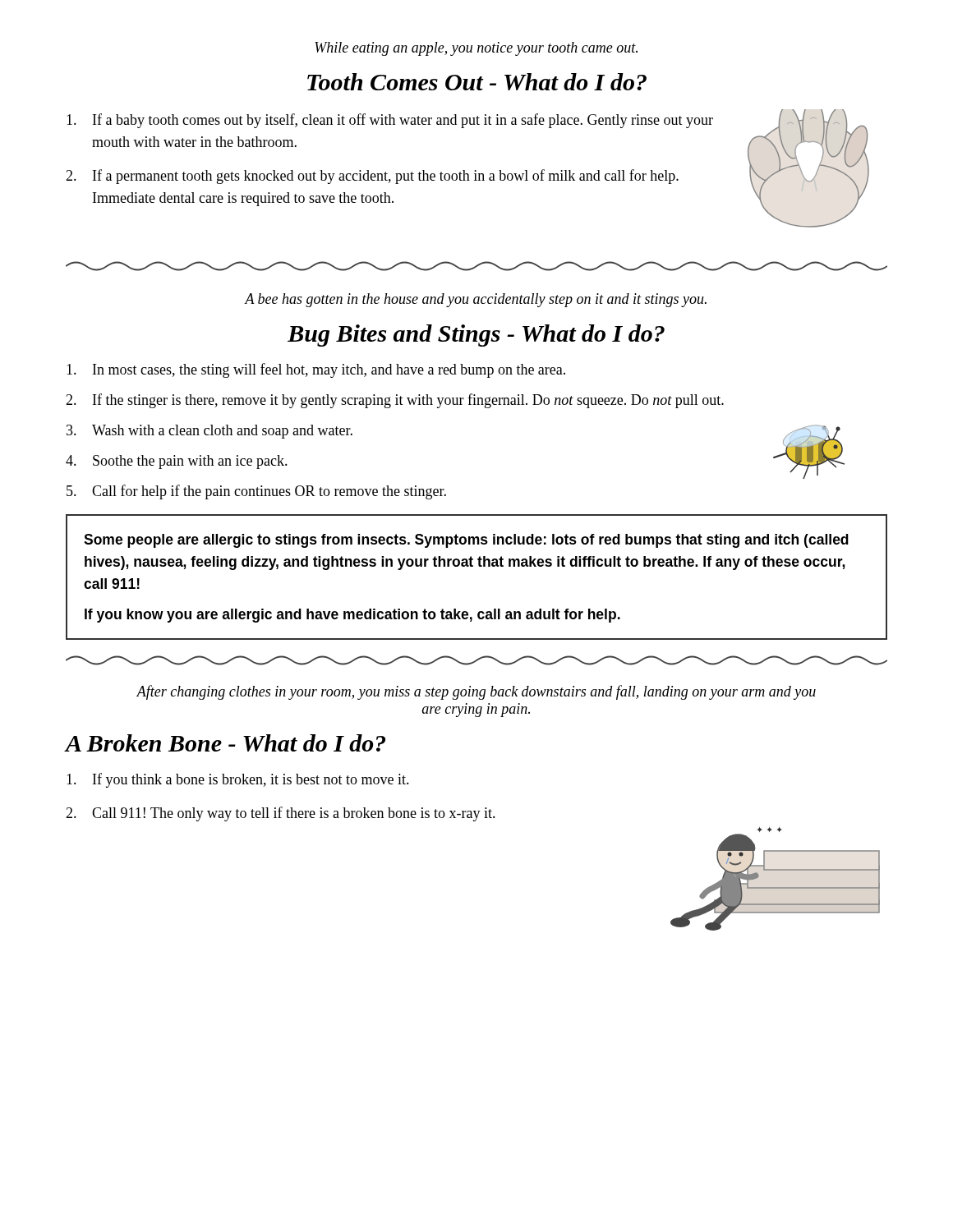Point to the block beginning "5. Call for help if the"
This screenshot has width=953, height=1232.
coord(256,492)
